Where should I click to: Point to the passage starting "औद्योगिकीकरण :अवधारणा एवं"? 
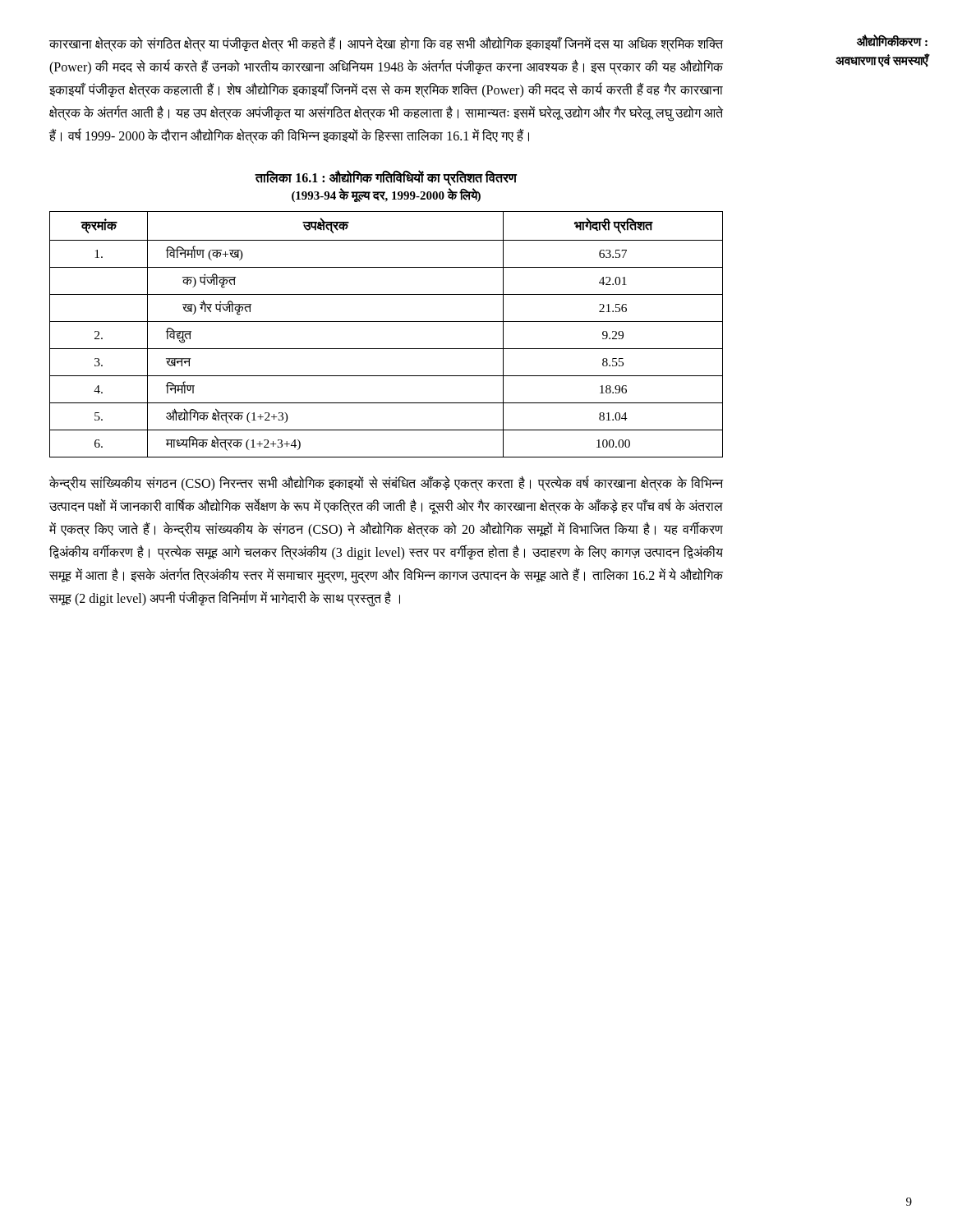point(882,51)
